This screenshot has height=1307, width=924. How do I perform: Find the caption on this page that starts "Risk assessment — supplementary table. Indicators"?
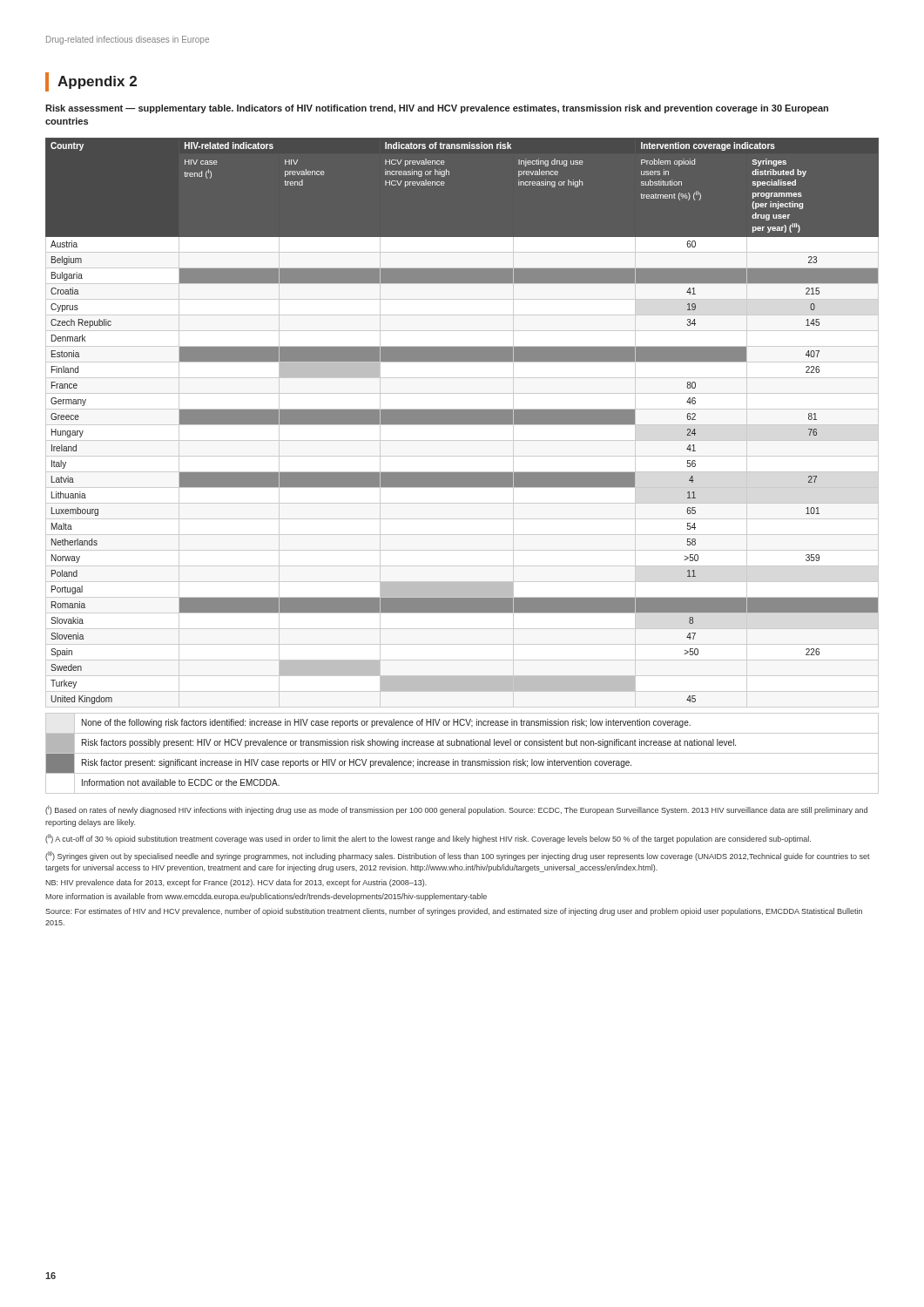click(437, 115)
